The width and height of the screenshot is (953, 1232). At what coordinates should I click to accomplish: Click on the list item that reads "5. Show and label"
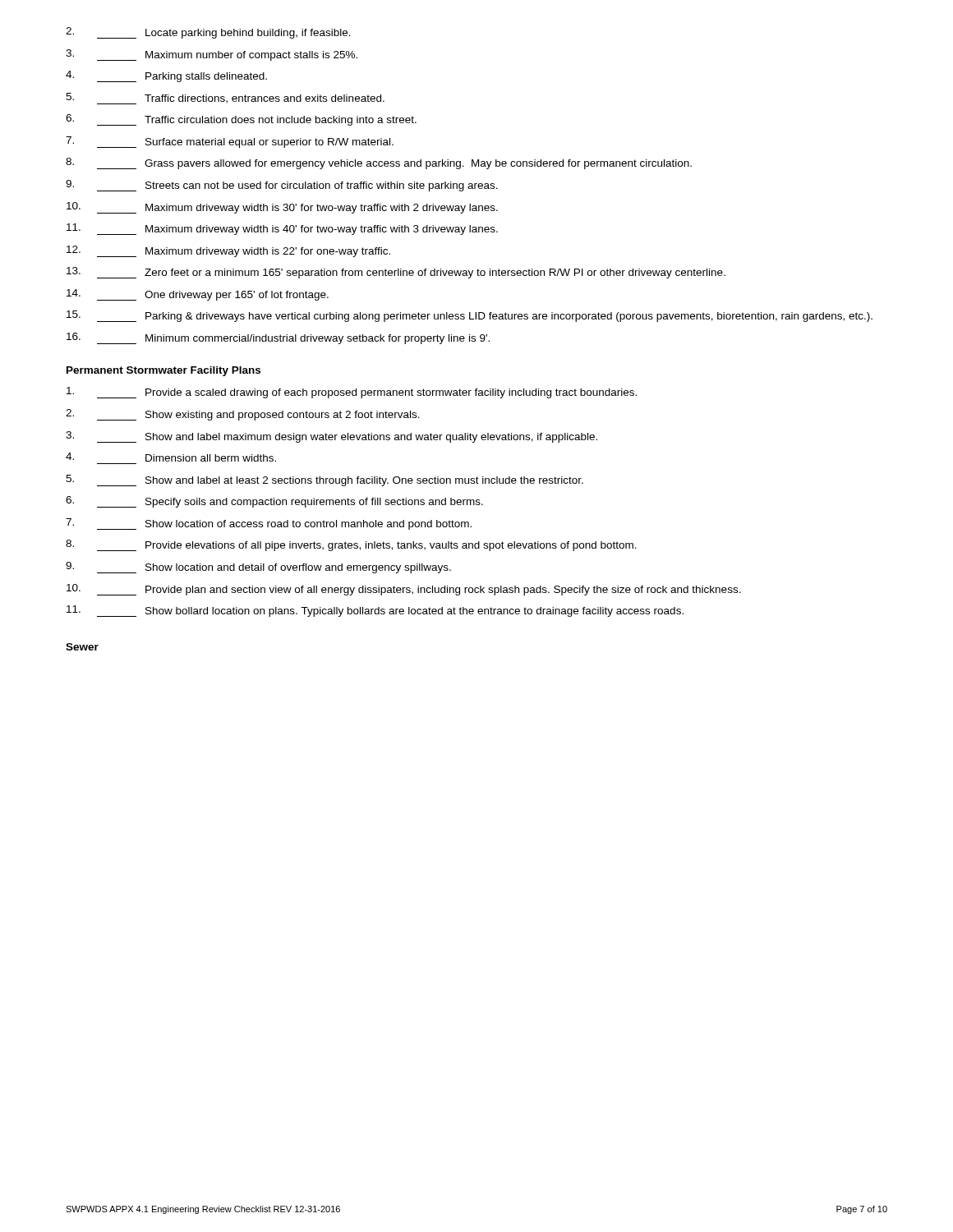point(476,480)
